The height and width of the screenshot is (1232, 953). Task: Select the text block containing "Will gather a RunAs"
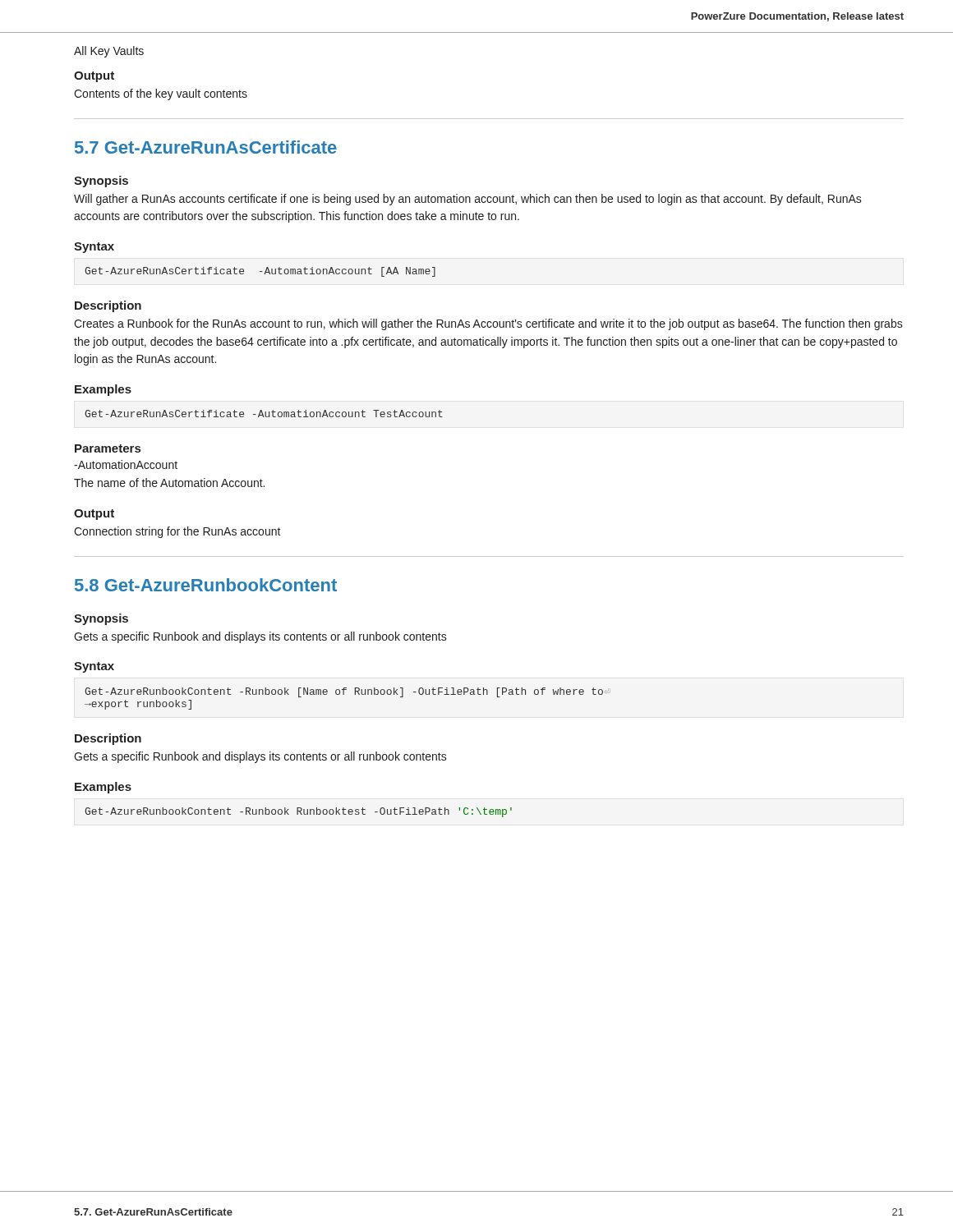coord(468,207)
